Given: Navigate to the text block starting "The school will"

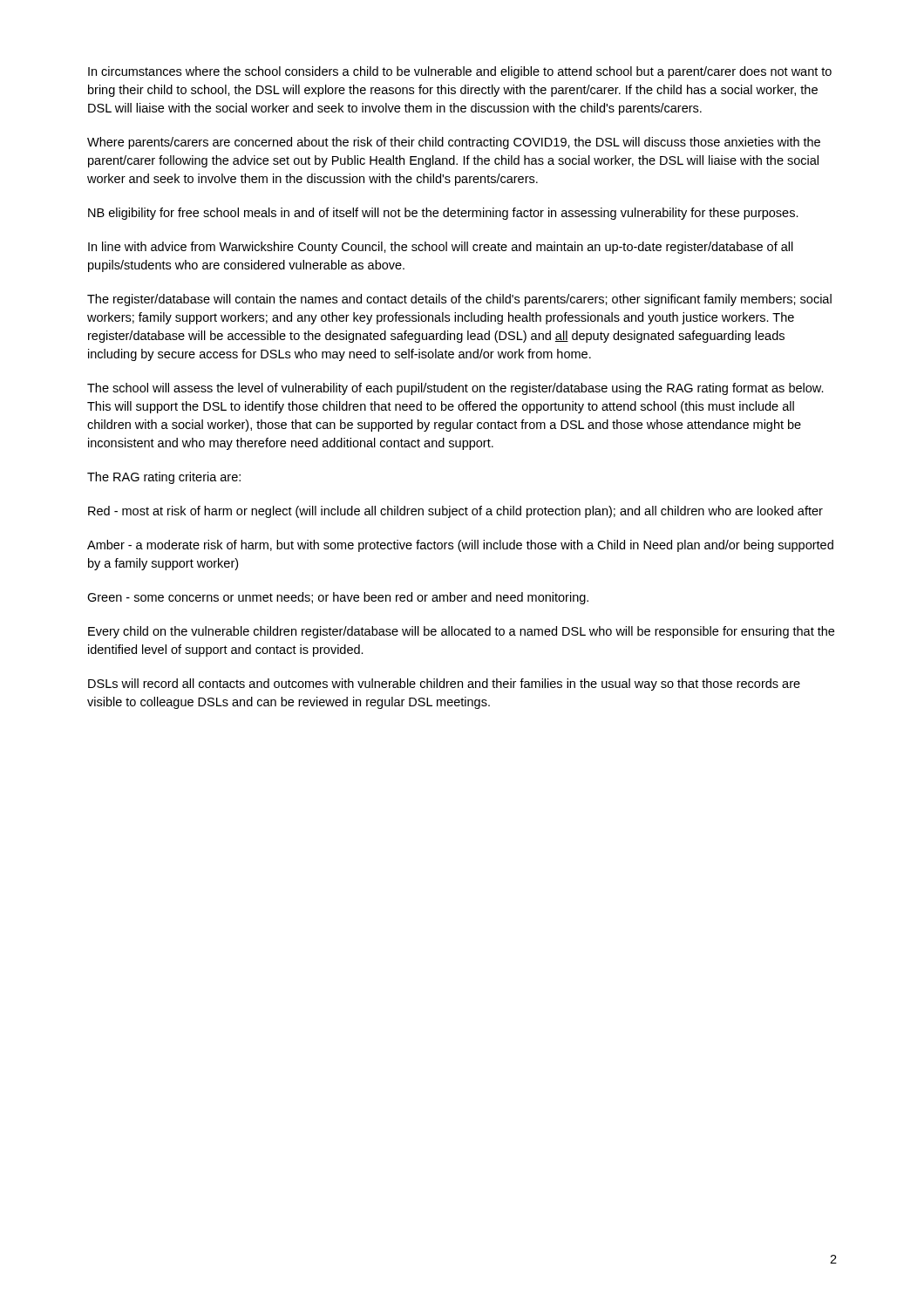Looking at the screenshot, I should pos(456,416).
